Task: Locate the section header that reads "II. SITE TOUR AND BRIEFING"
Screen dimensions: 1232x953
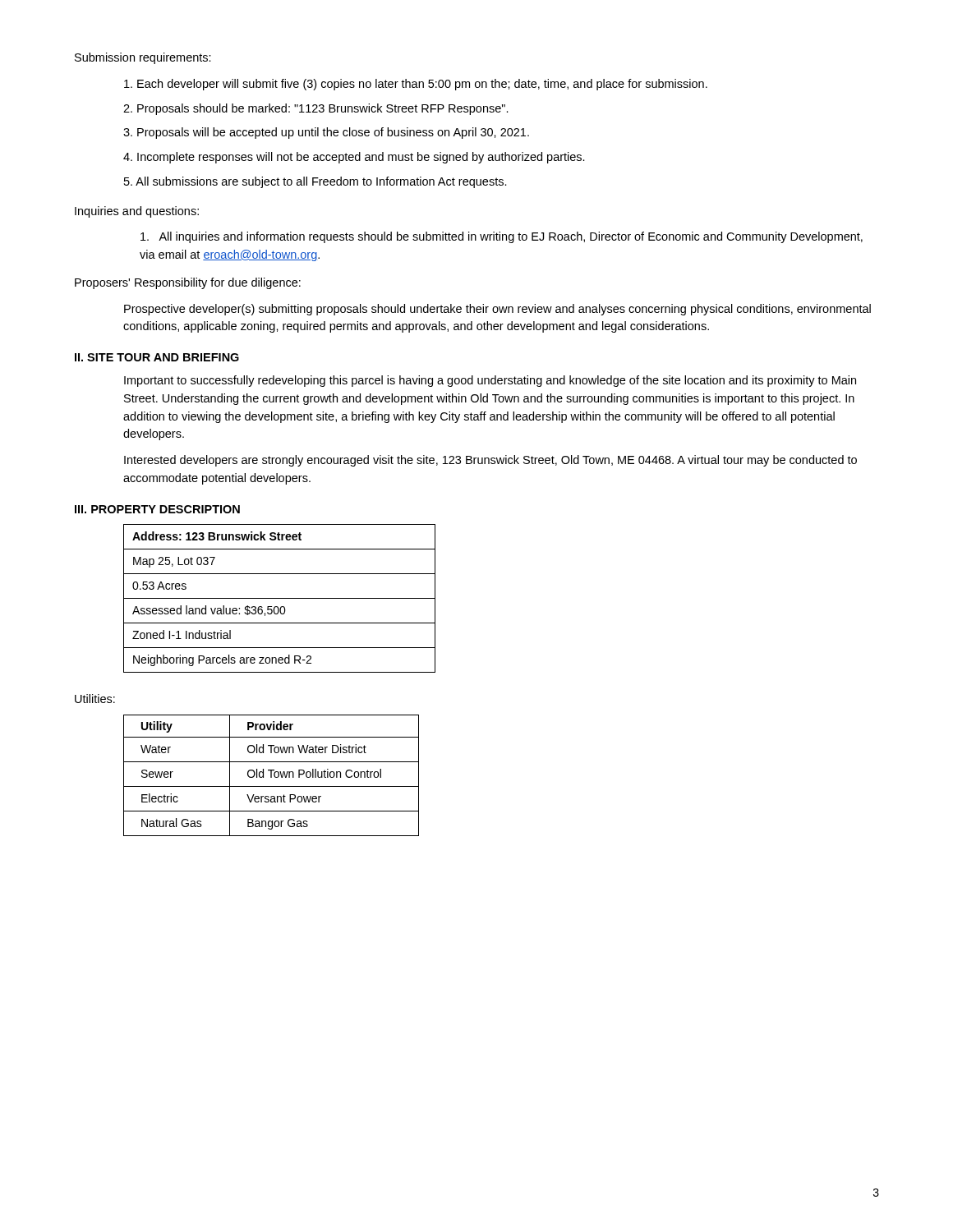Action: 157,357
